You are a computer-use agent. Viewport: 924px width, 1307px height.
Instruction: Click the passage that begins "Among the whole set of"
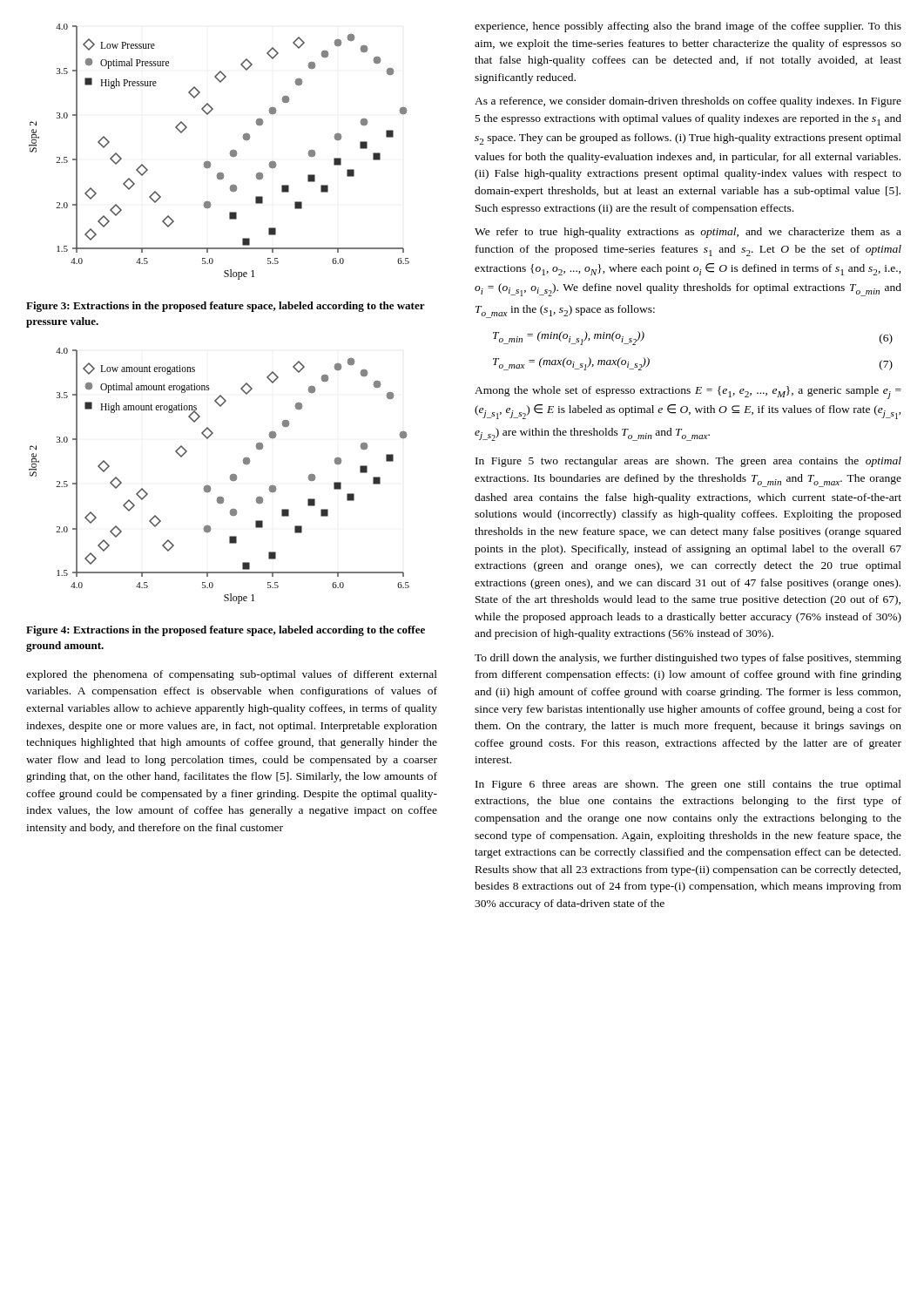688,647
